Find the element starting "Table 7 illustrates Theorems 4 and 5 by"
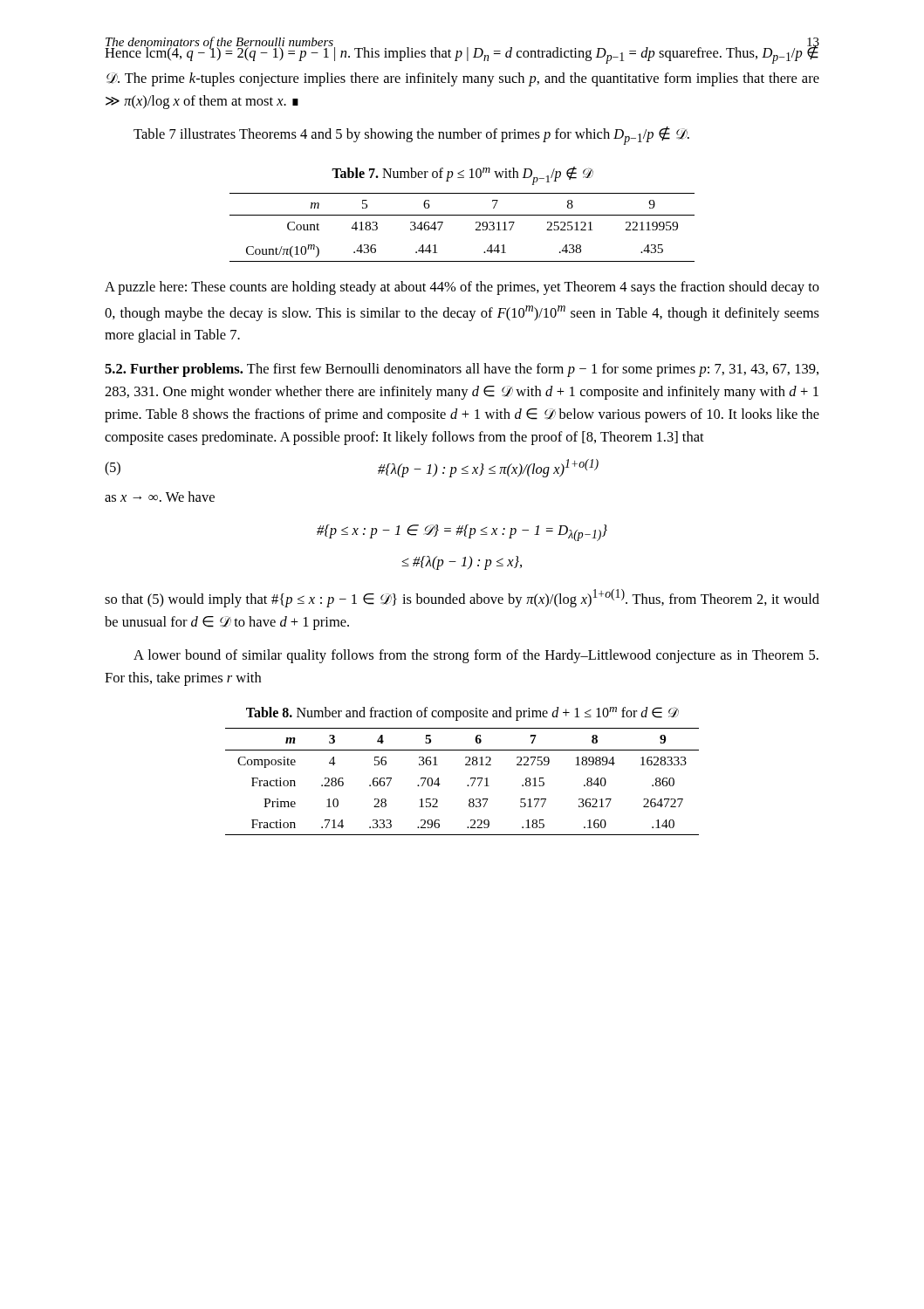Screen dimensions: 1309x924 click(462, 136)
